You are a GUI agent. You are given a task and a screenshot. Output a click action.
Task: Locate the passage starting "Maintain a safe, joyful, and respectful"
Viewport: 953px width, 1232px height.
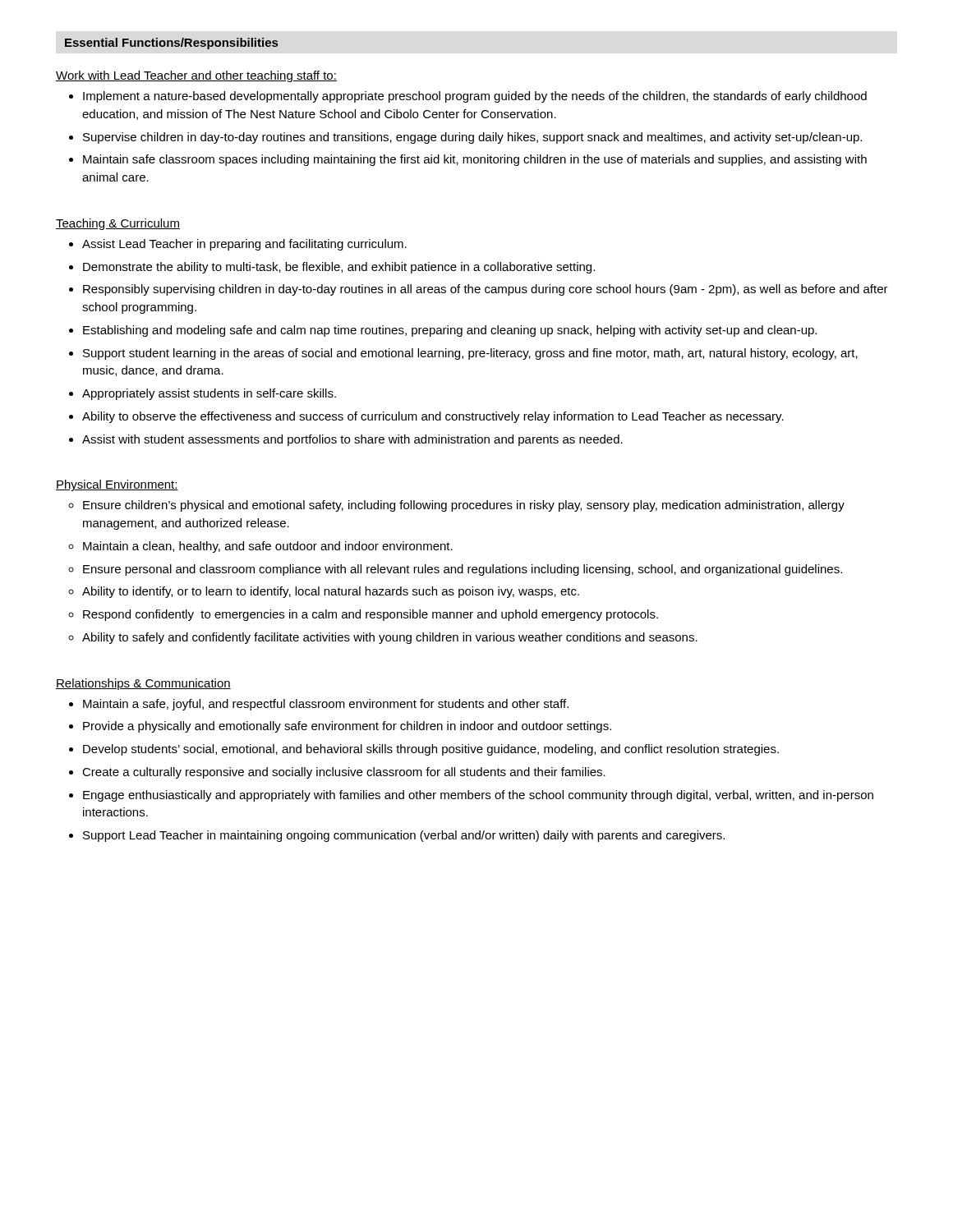coord(490,703)
